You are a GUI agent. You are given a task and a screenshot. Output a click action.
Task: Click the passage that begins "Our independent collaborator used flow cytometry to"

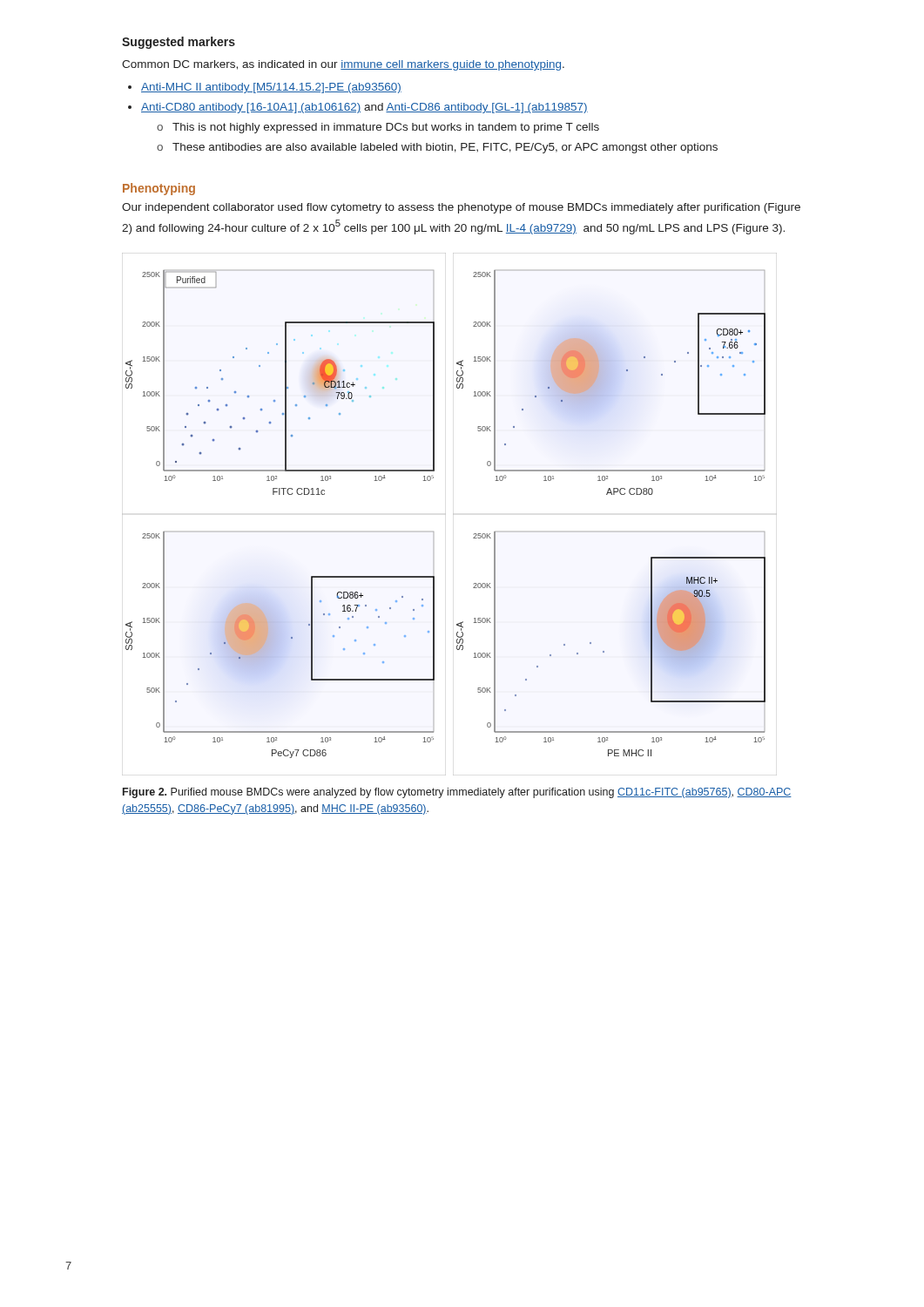[x=461, y=217]
